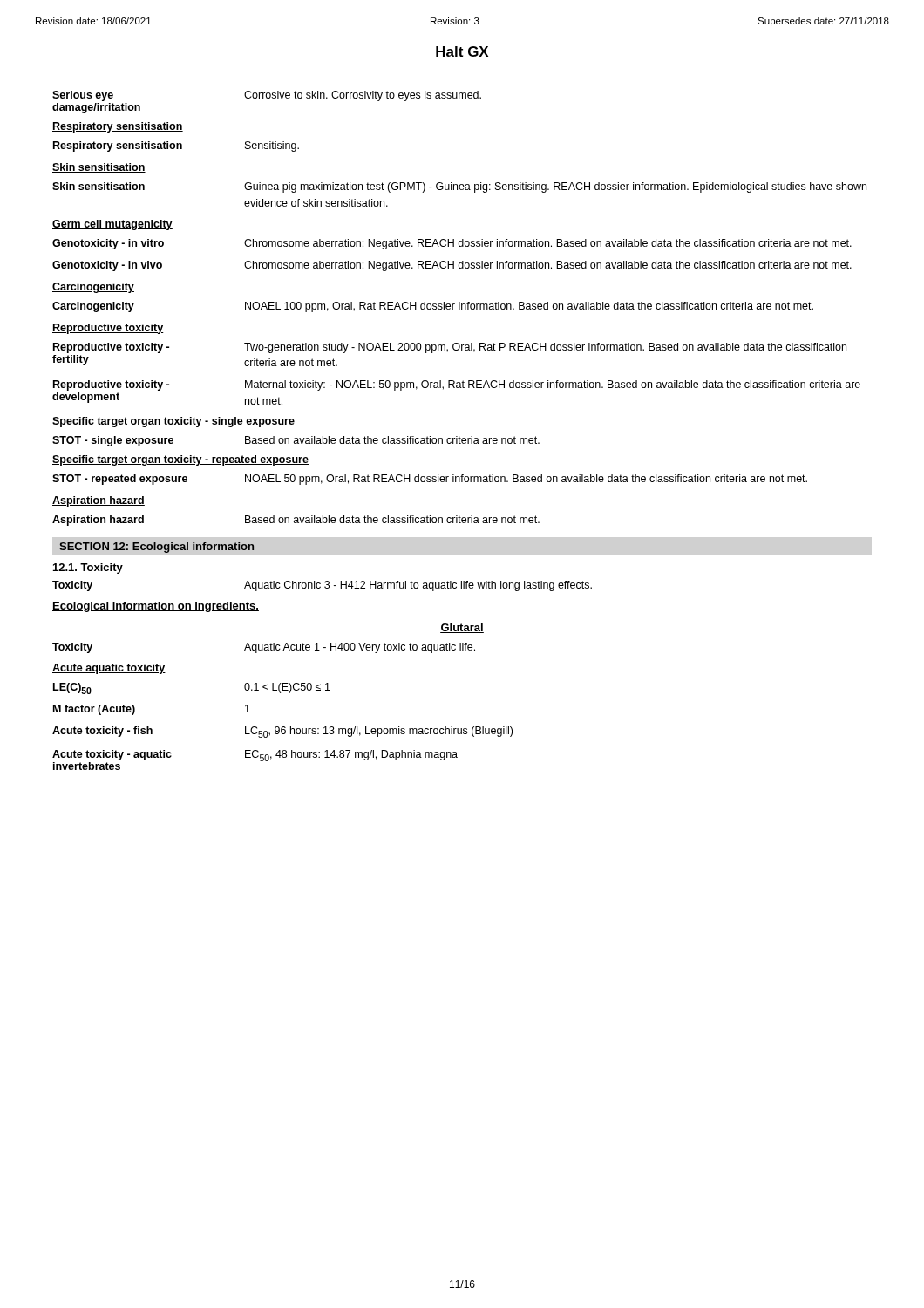
Task: Find the text block starting "Acute toxicity - fish LC50,"
Action: point(462,732)
